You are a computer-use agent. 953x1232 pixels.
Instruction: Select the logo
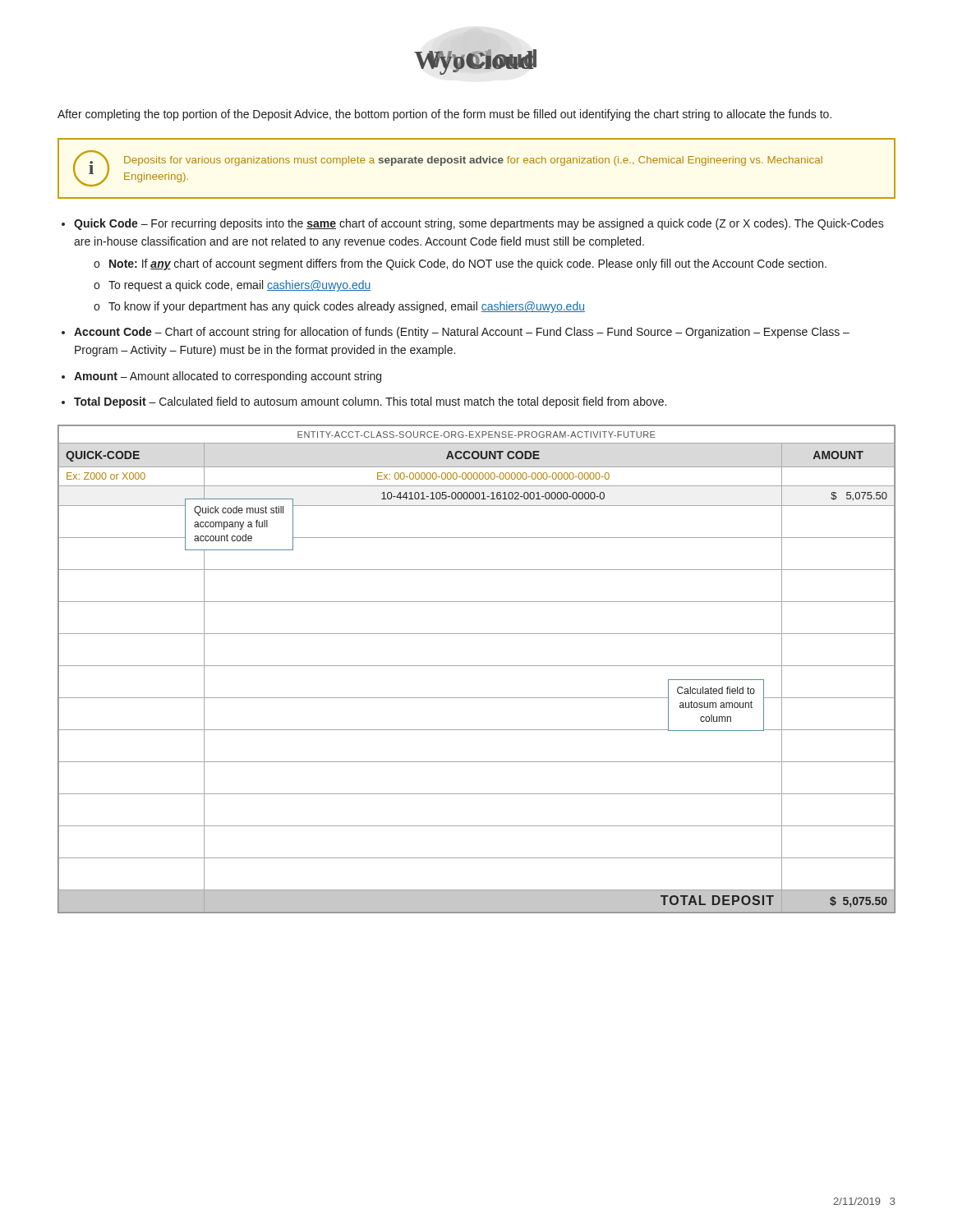[x=476, y=59]
